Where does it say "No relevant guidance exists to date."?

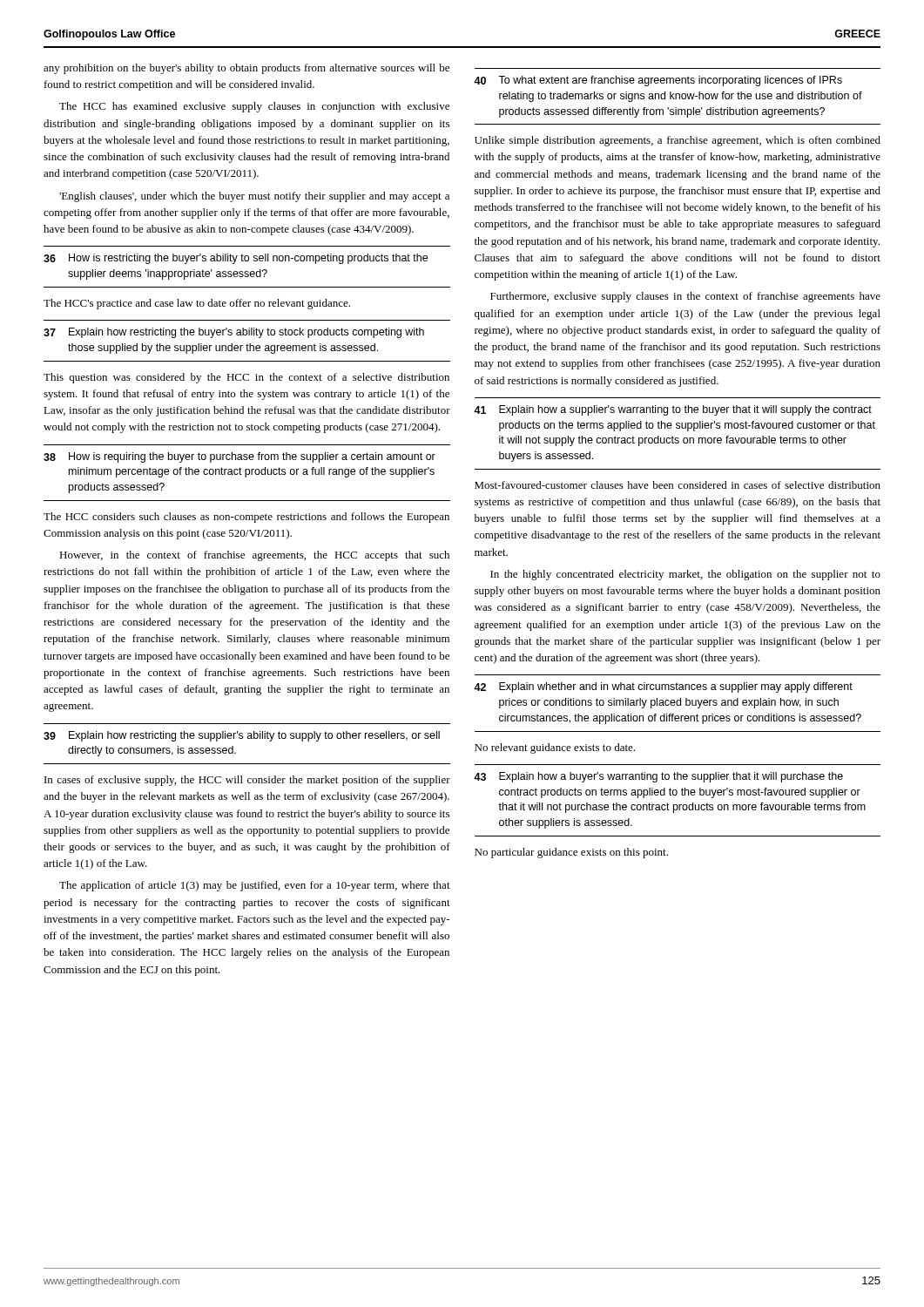coord(555,748)
